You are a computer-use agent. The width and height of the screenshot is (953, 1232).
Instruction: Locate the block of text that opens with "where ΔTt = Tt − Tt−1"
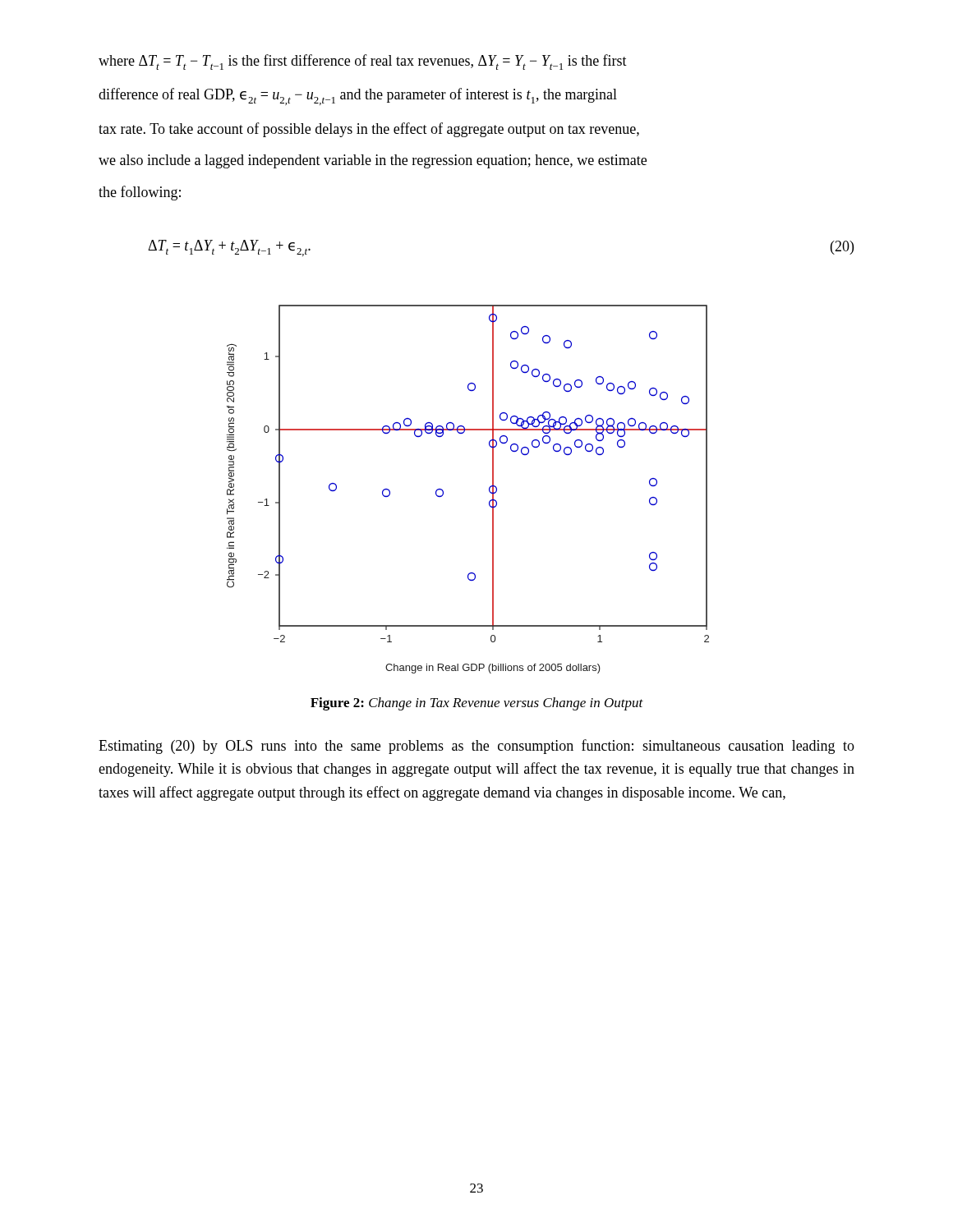[x=363, y=62]
